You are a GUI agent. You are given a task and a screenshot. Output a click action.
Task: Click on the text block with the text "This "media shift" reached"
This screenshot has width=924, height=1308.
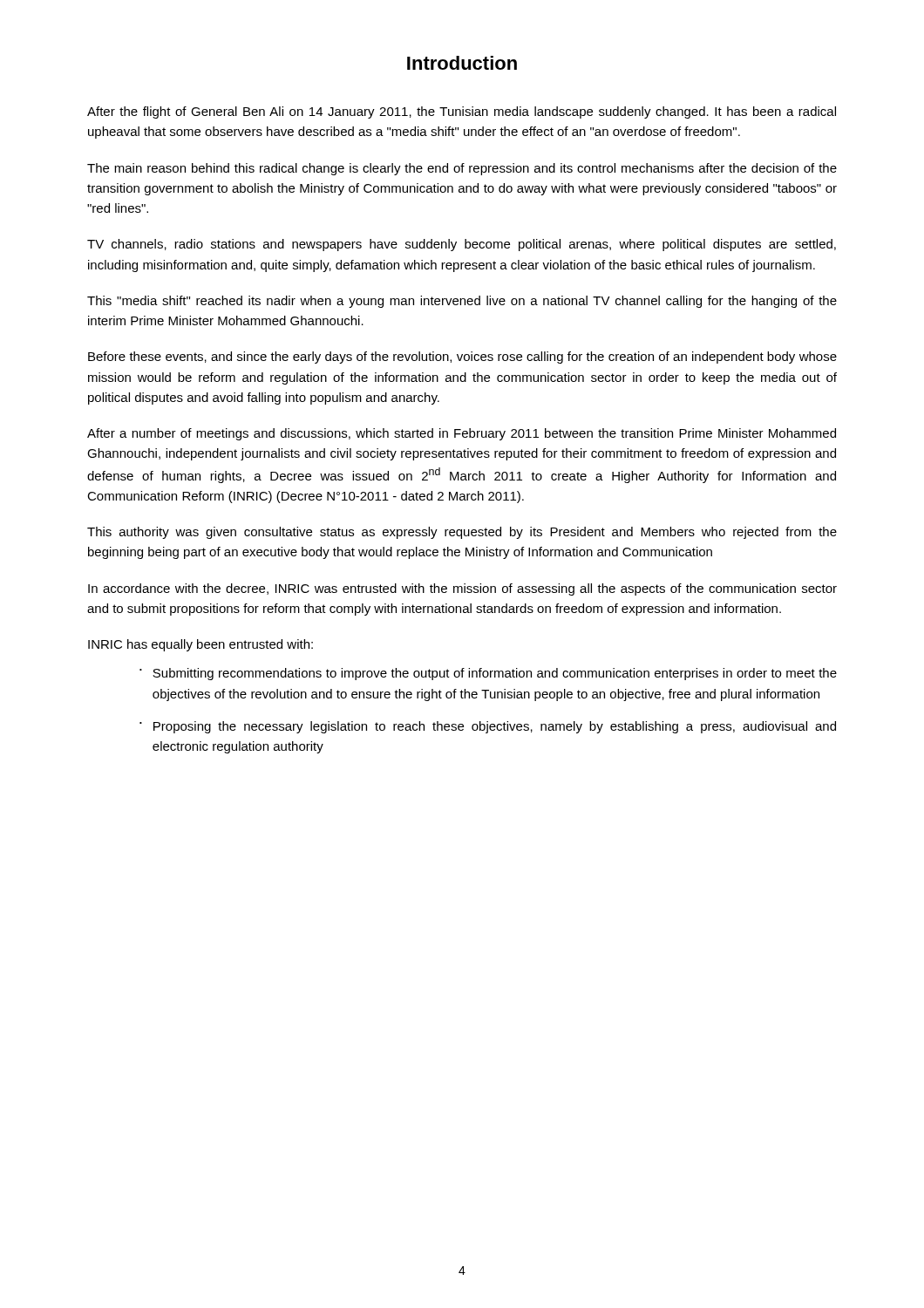pyautogui.click(x=462, y=310)
